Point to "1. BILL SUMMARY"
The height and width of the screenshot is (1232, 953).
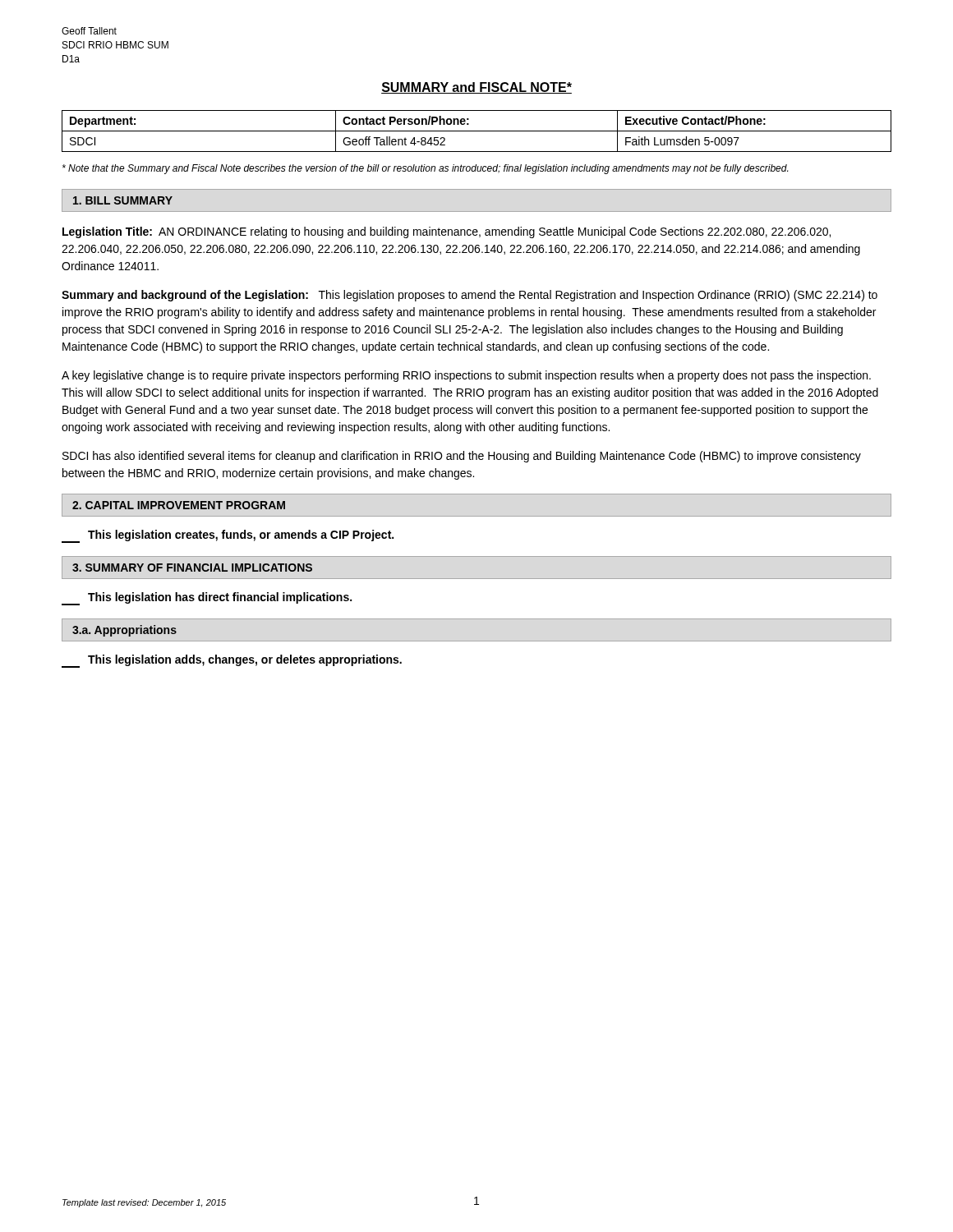point(121,201)
